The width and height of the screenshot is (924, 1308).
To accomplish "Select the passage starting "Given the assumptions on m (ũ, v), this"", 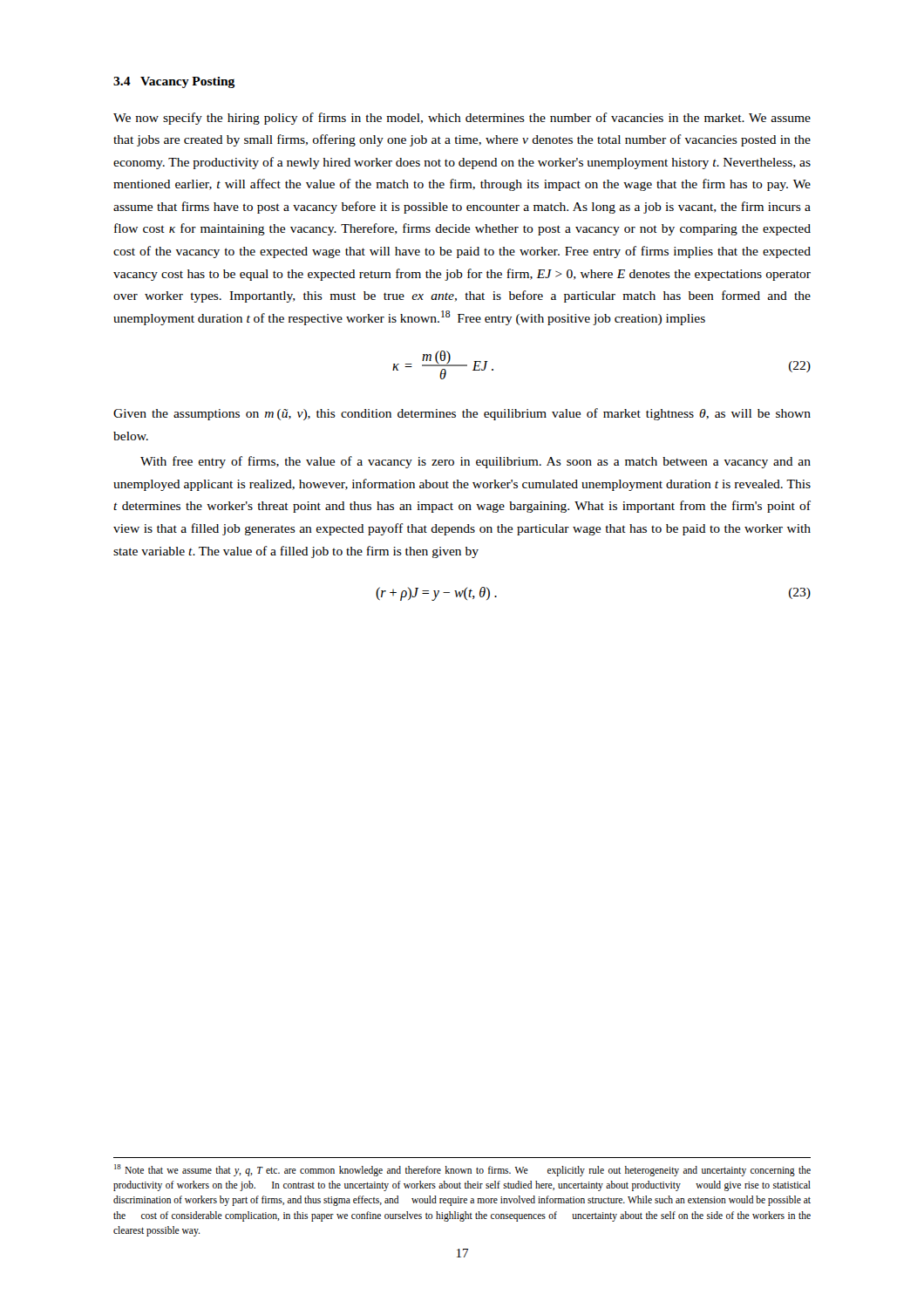I will pyautogui.click(x=462, y=424).
